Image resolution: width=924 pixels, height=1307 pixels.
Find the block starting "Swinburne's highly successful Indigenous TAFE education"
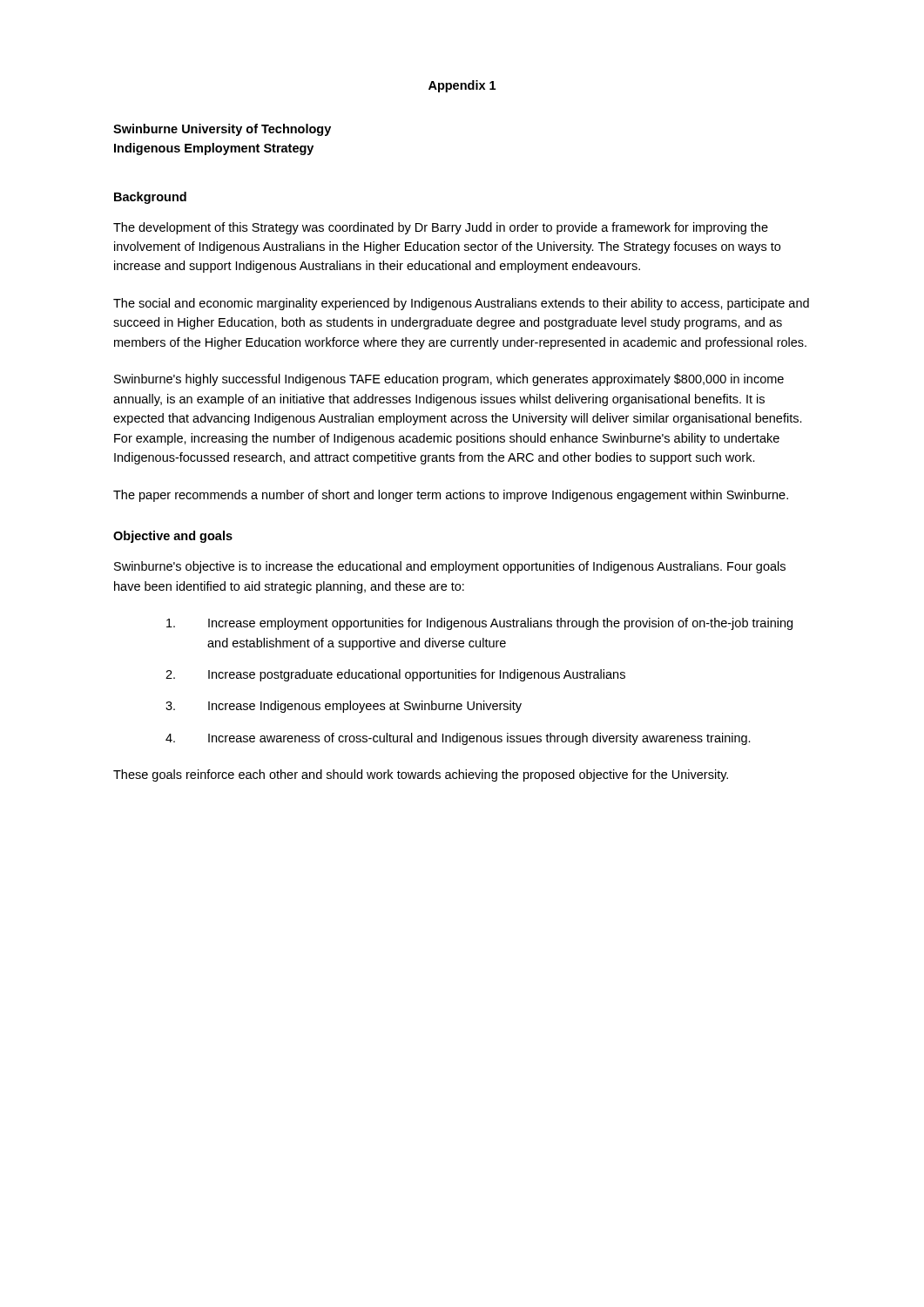click(x=458, y=419)
